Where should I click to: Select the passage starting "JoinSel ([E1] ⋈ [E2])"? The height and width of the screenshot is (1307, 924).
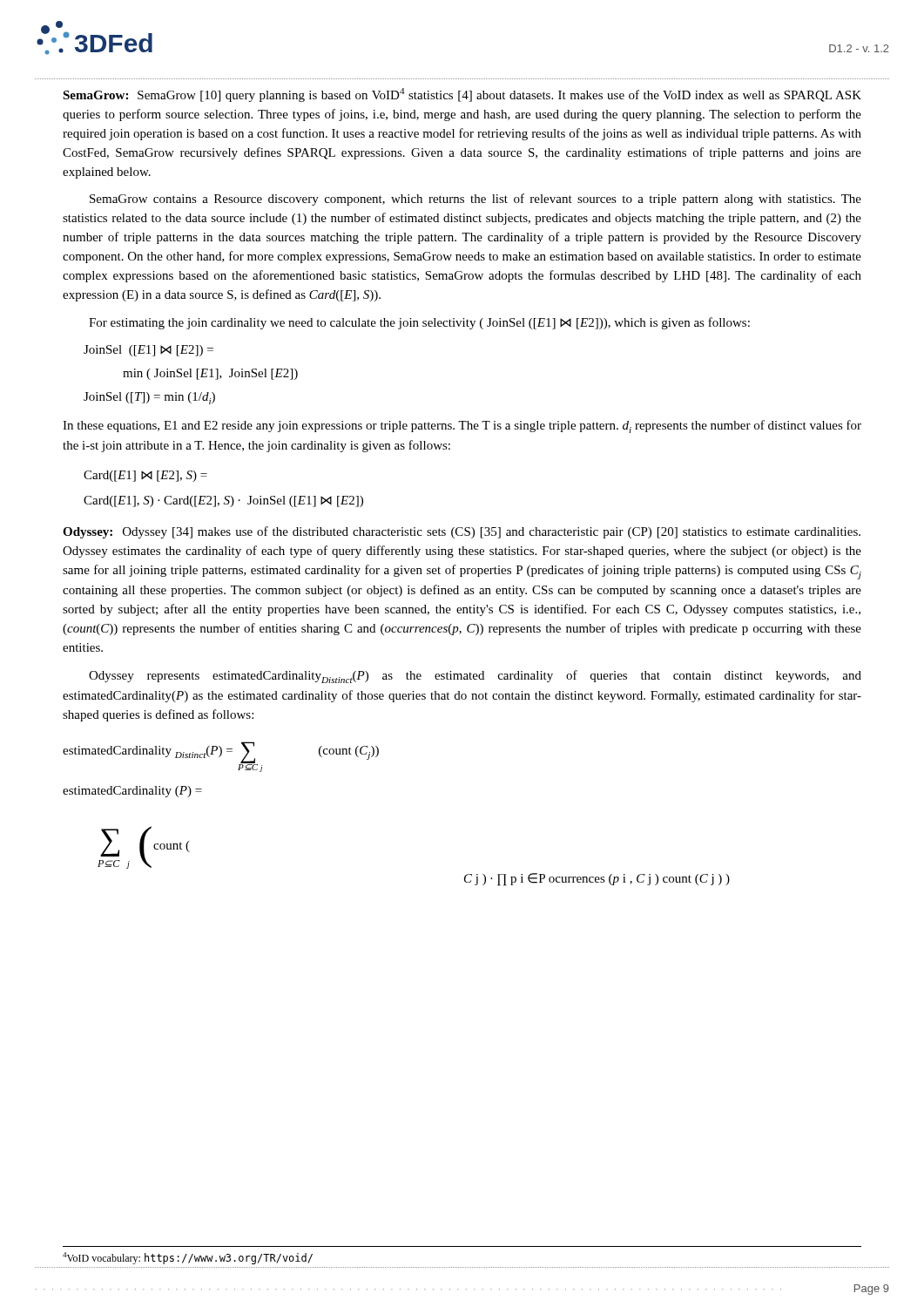[191, 361]
